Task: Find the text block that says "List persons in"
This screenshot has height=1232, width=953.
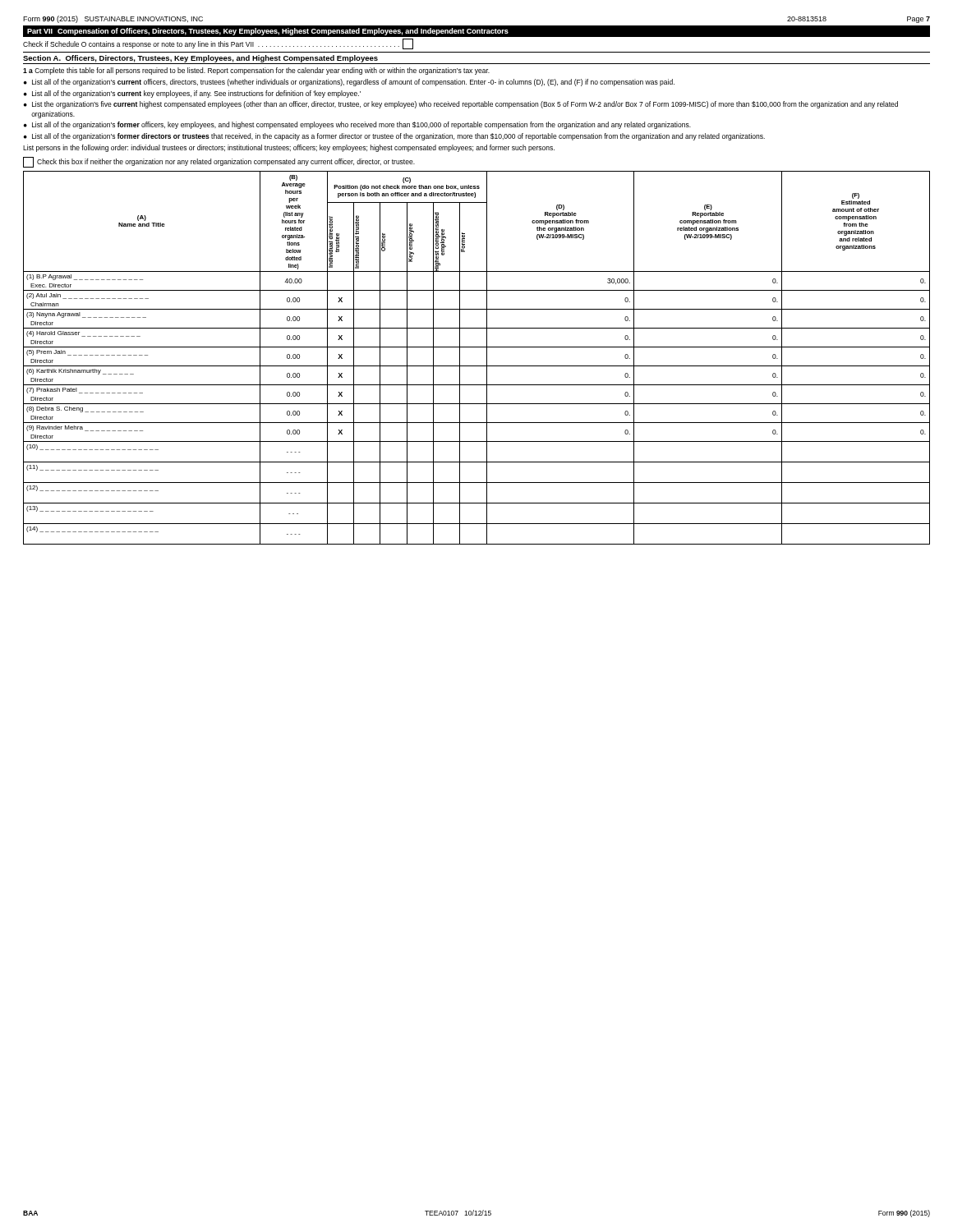Action: coord(289,148)
